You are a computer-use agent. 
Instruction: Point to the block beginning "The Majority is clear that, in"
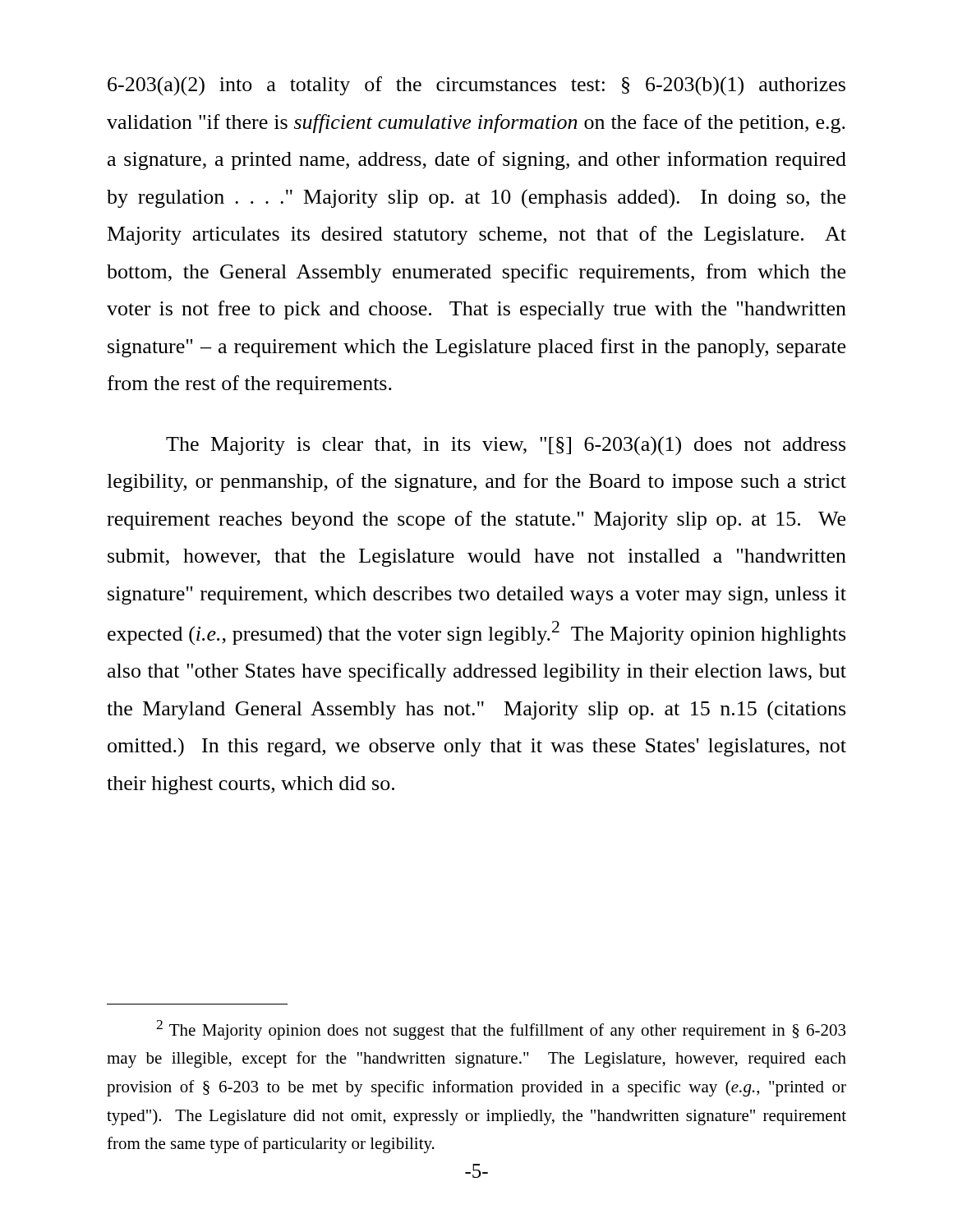click(x=506, y=446)
